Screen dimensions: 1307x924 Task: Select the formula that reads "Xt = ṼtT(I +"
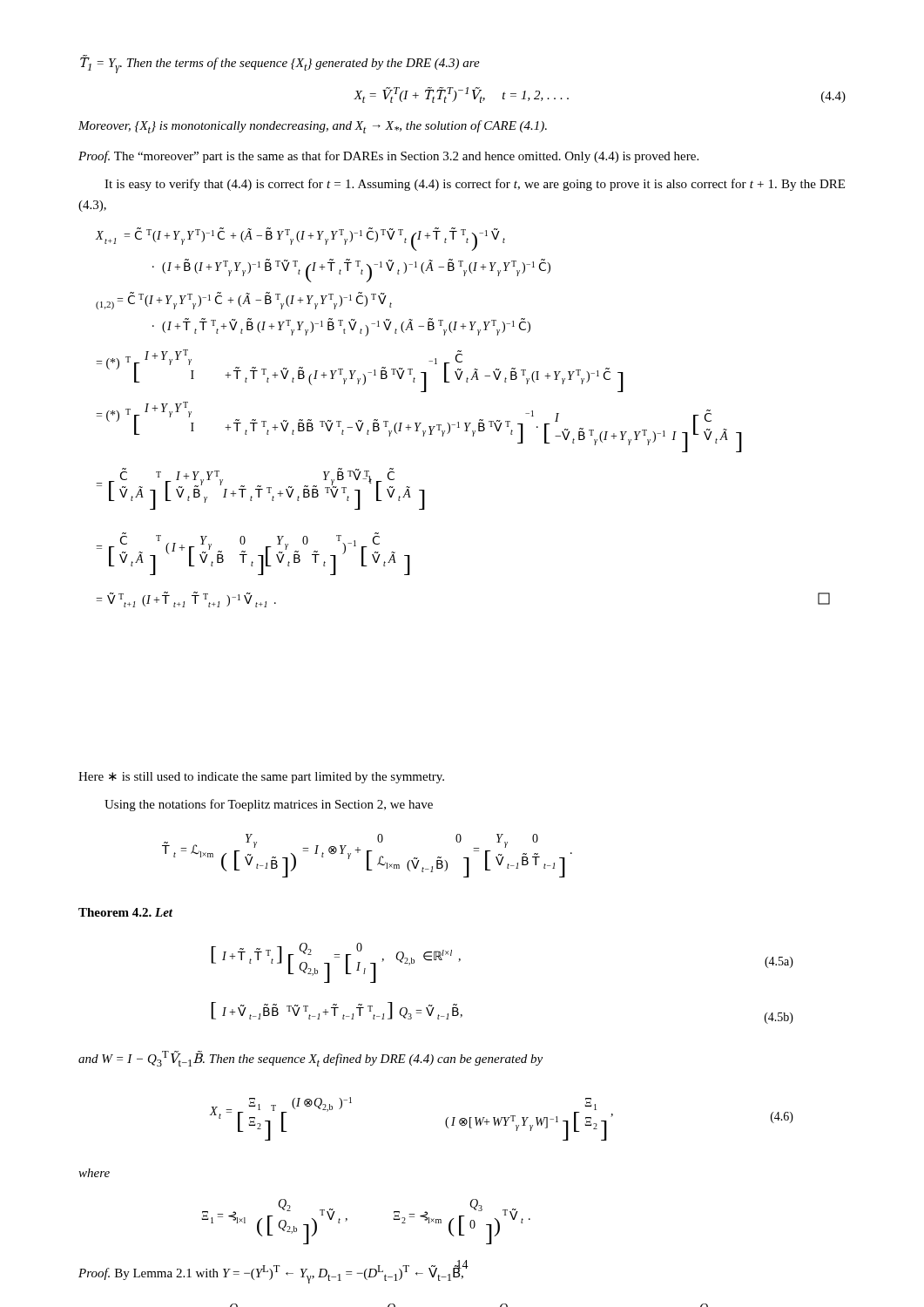[x=429, y=95]
